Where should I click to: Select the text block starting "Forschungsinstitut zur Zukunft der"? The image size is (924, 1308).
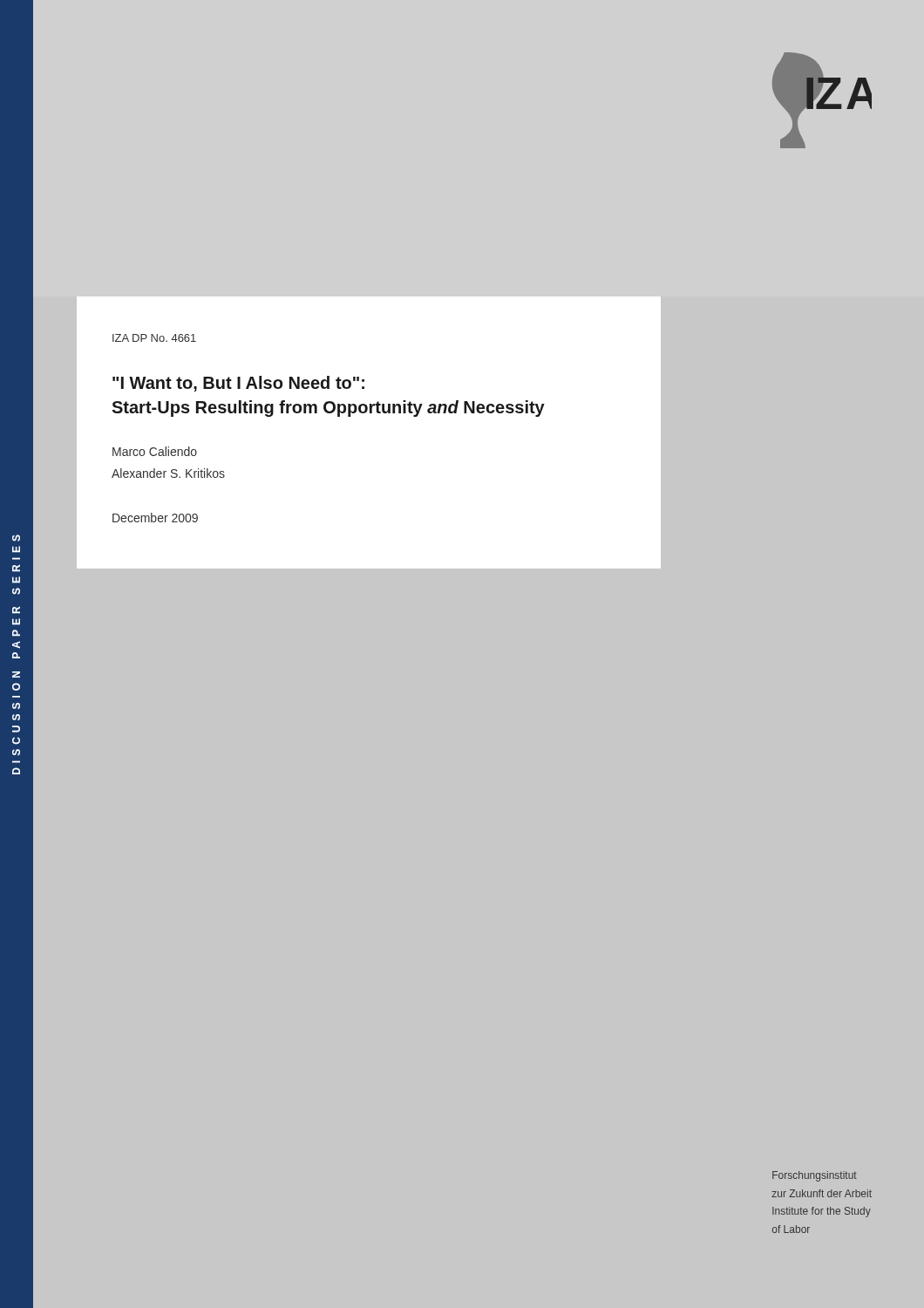click(x=822, y=1203)
